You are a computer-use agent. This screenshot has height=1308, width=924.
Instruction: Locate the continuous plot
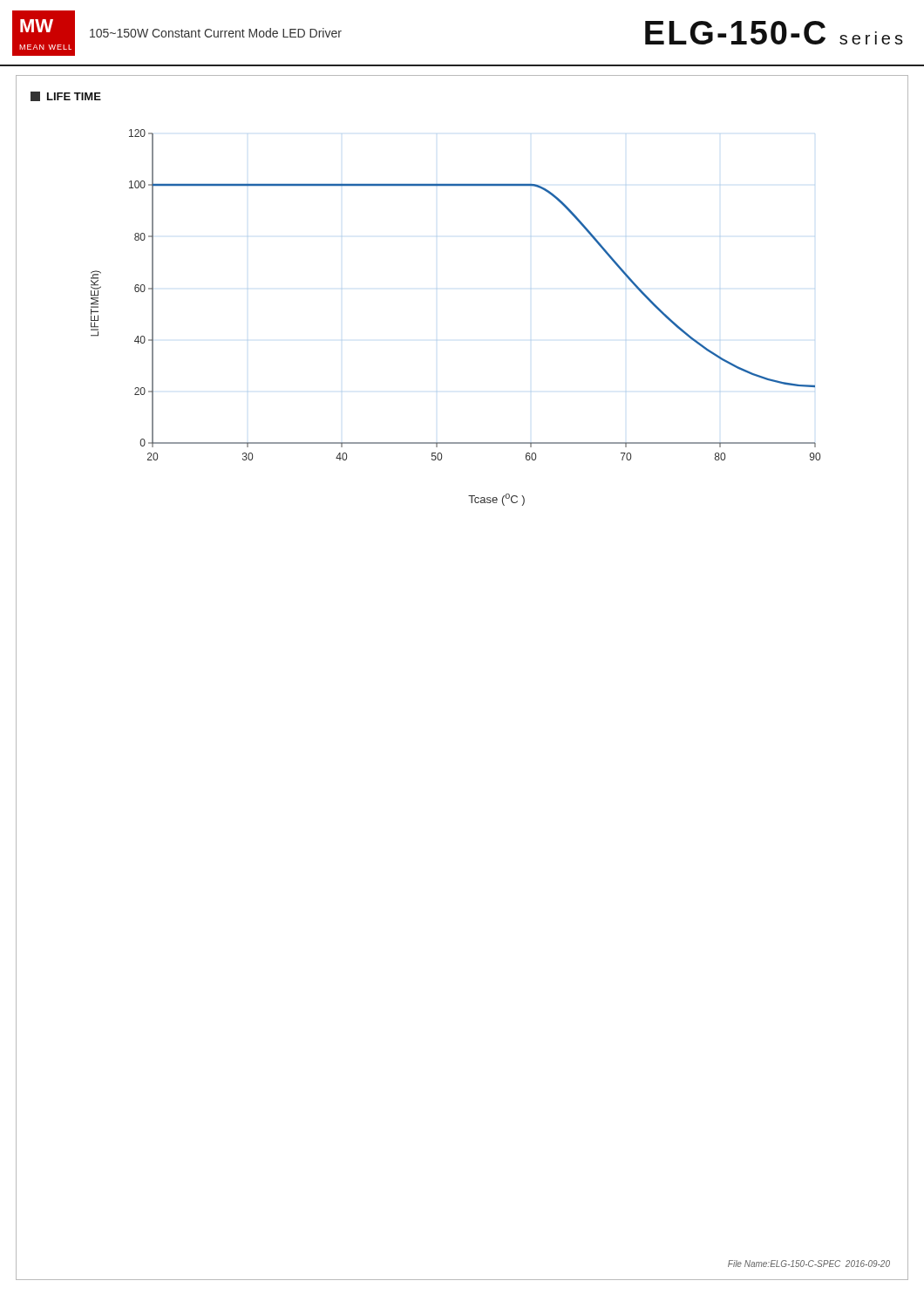pos(462,303)
